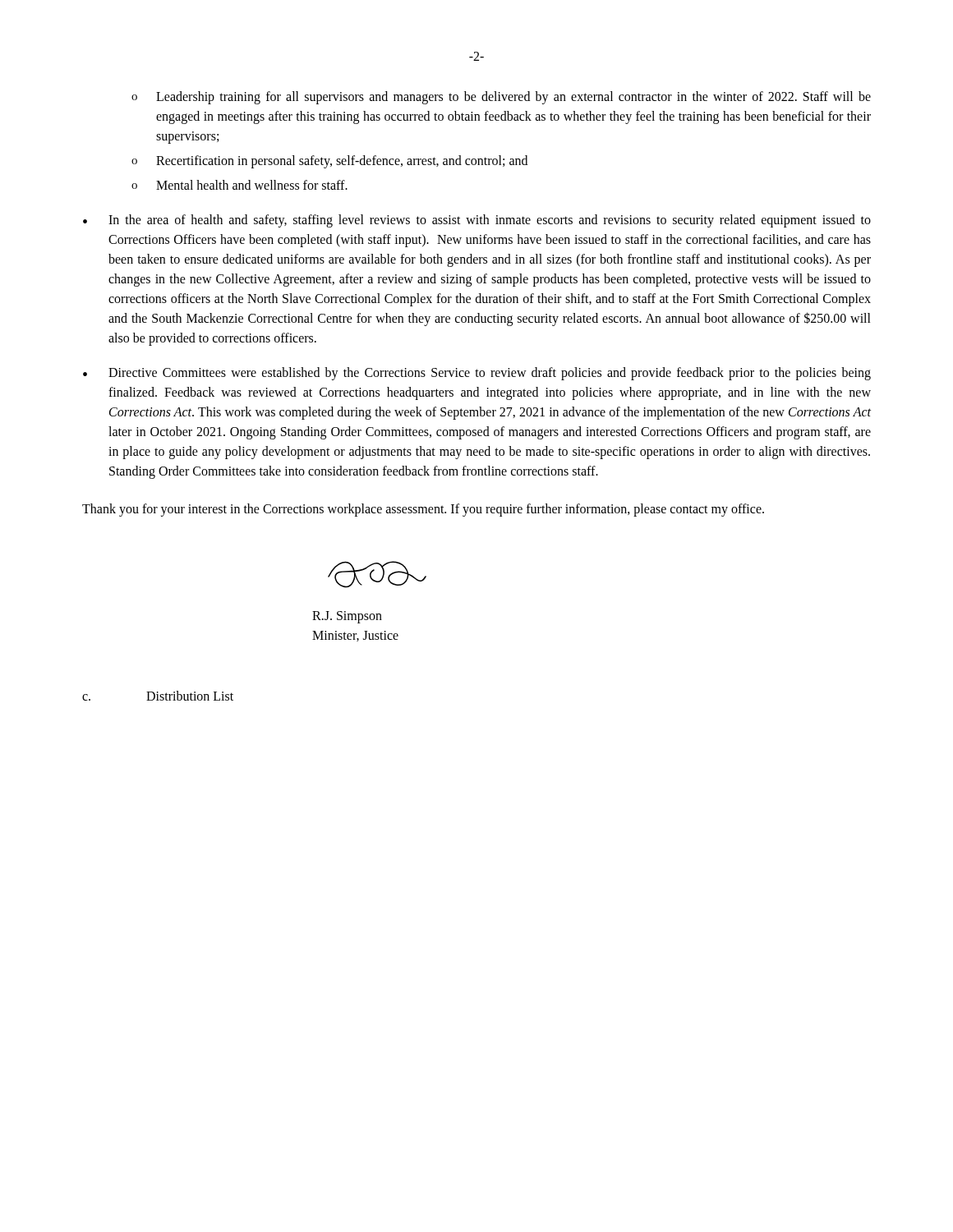Locate the text that says "c. Distribution List"
Viewport: 953px width, 1232px height.
click(158, 696)
